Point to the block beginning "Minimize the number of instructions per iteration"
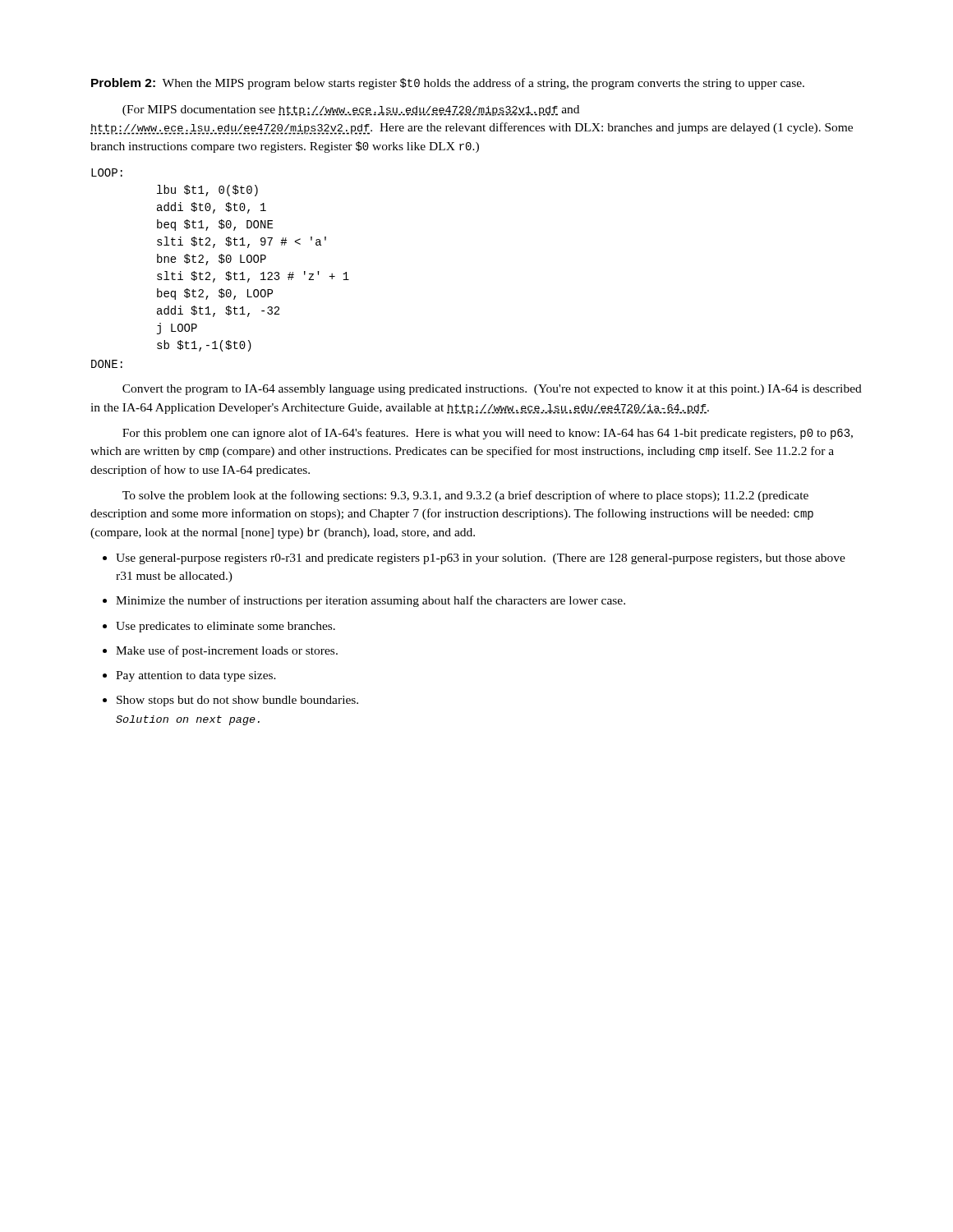 coord(371,600)
